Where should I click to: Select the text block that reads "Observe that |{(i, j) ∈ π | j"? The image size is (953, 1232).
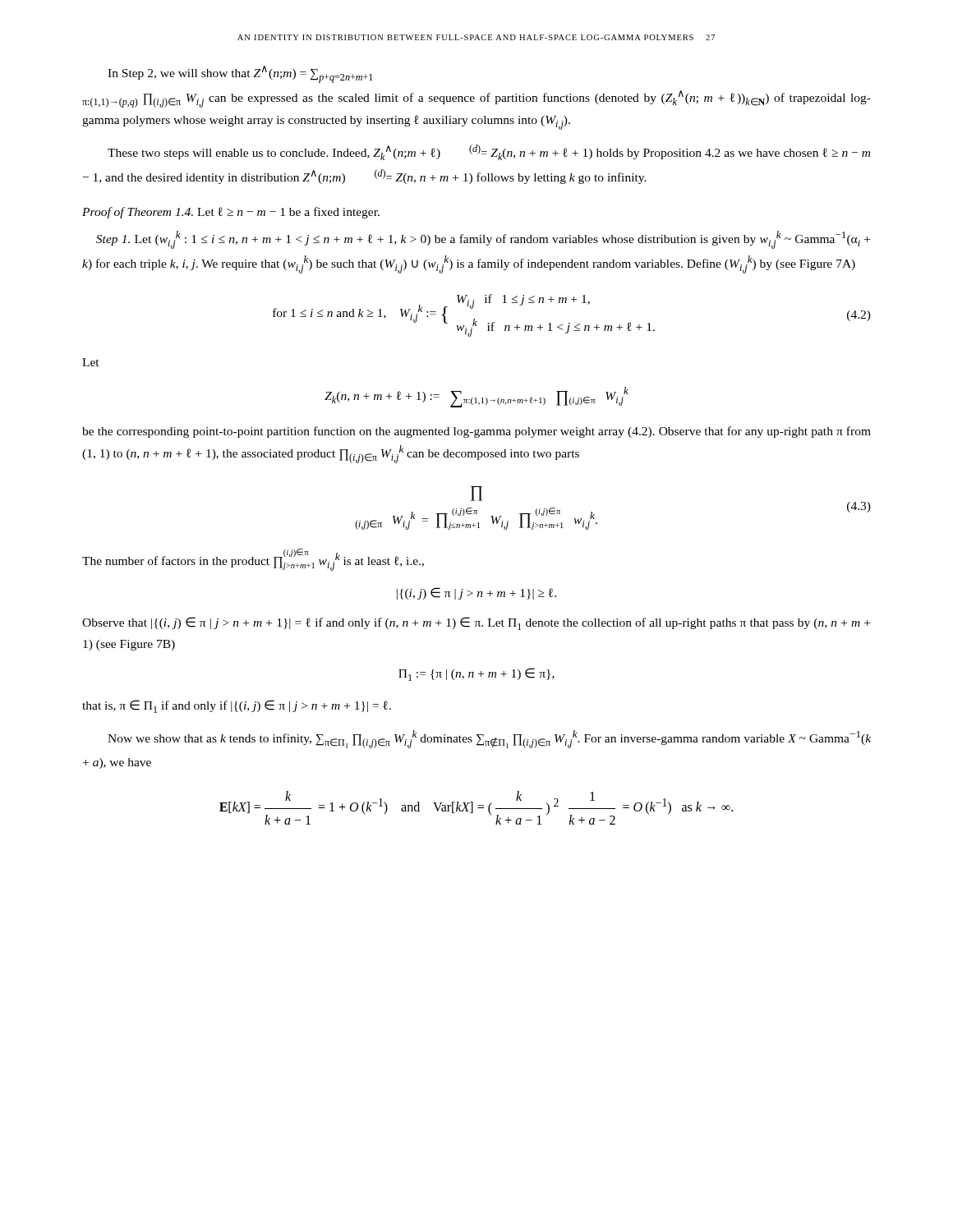(476, 633)
